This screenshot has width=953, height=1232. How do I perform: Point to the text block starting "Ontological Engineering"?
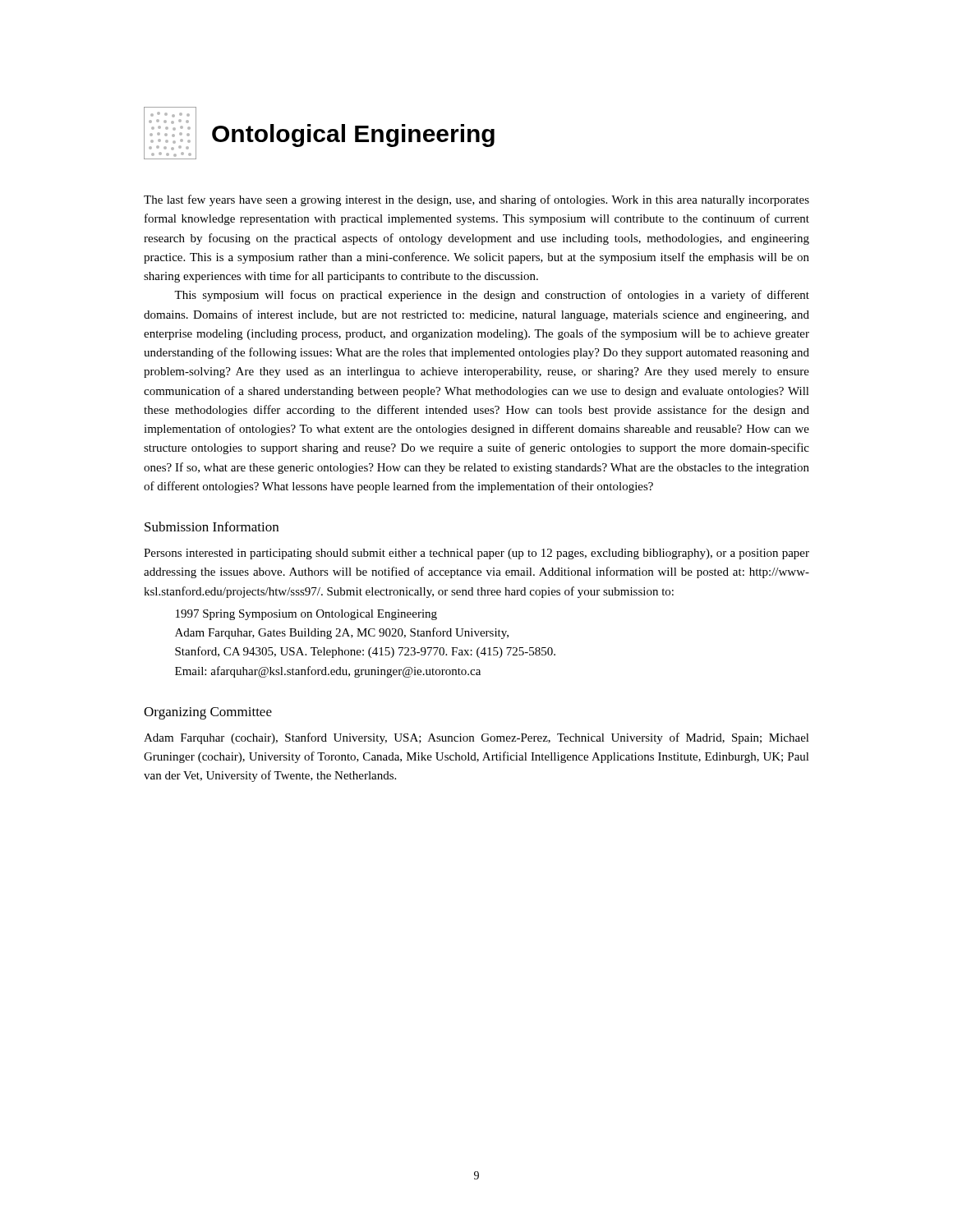(x=320, y=133)
